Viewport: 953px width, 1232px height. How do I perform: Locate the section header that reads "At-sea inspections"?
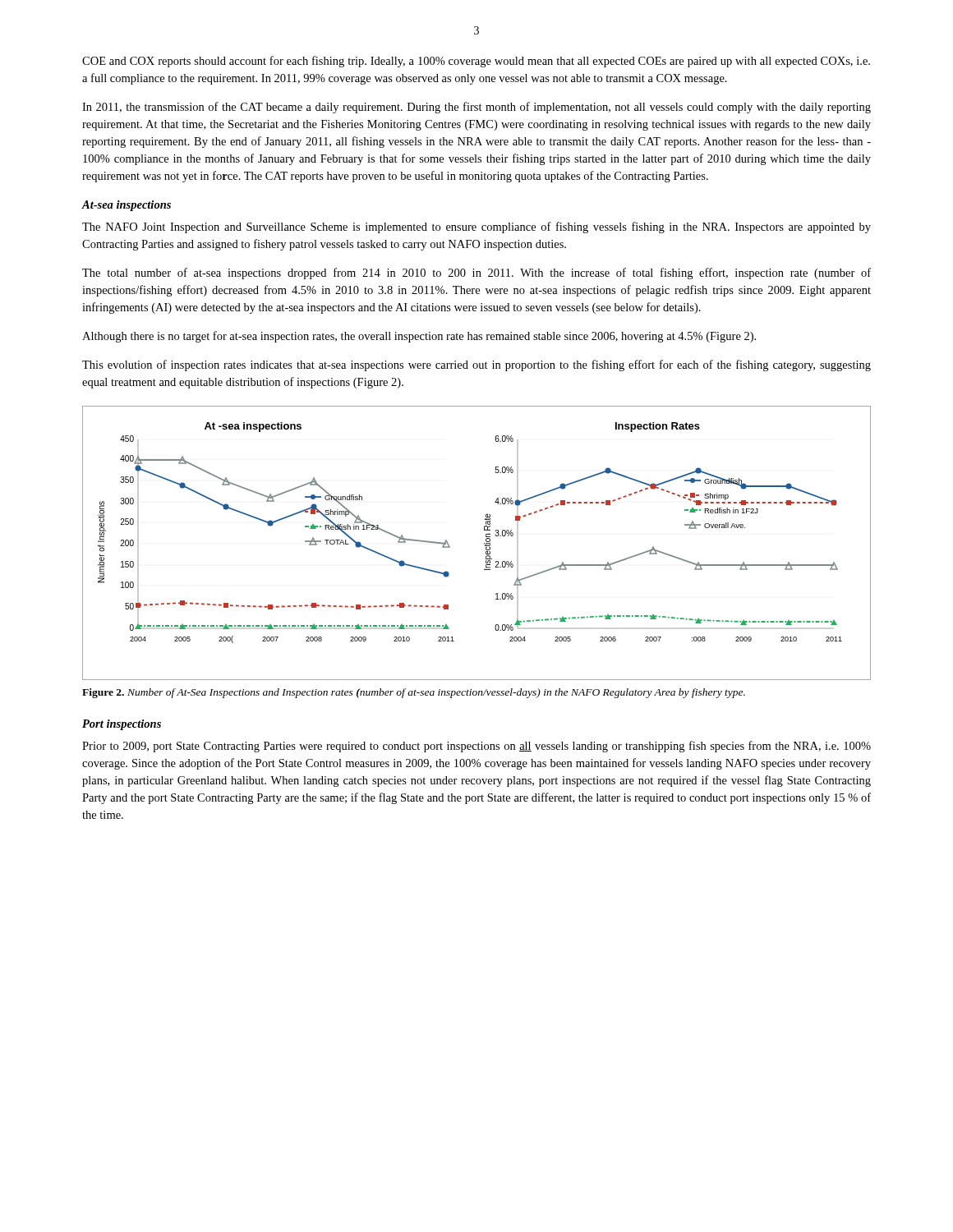[x=127, y=205]
